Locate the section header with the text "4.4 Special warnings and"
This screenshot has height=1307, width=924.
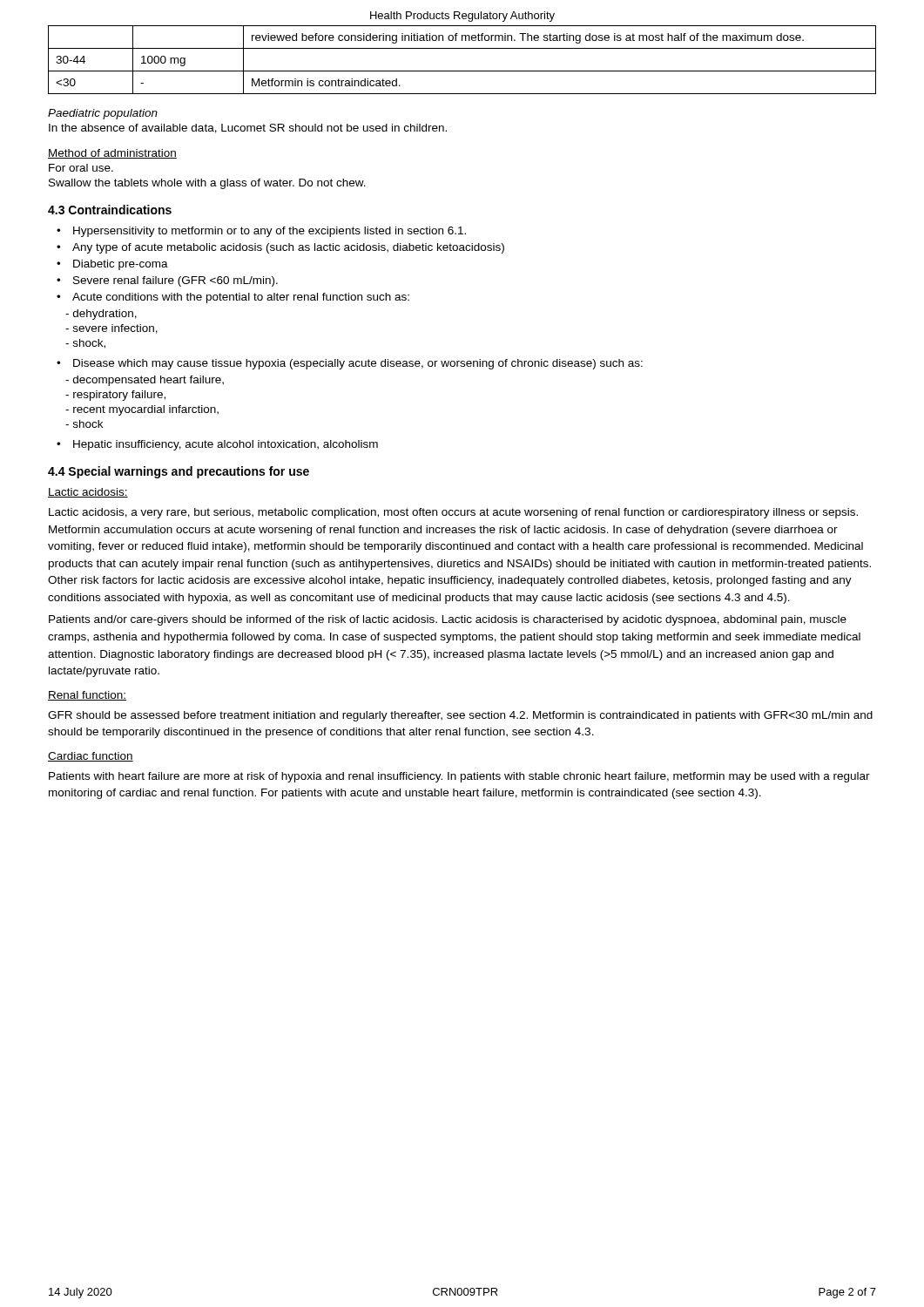(179, 471)
